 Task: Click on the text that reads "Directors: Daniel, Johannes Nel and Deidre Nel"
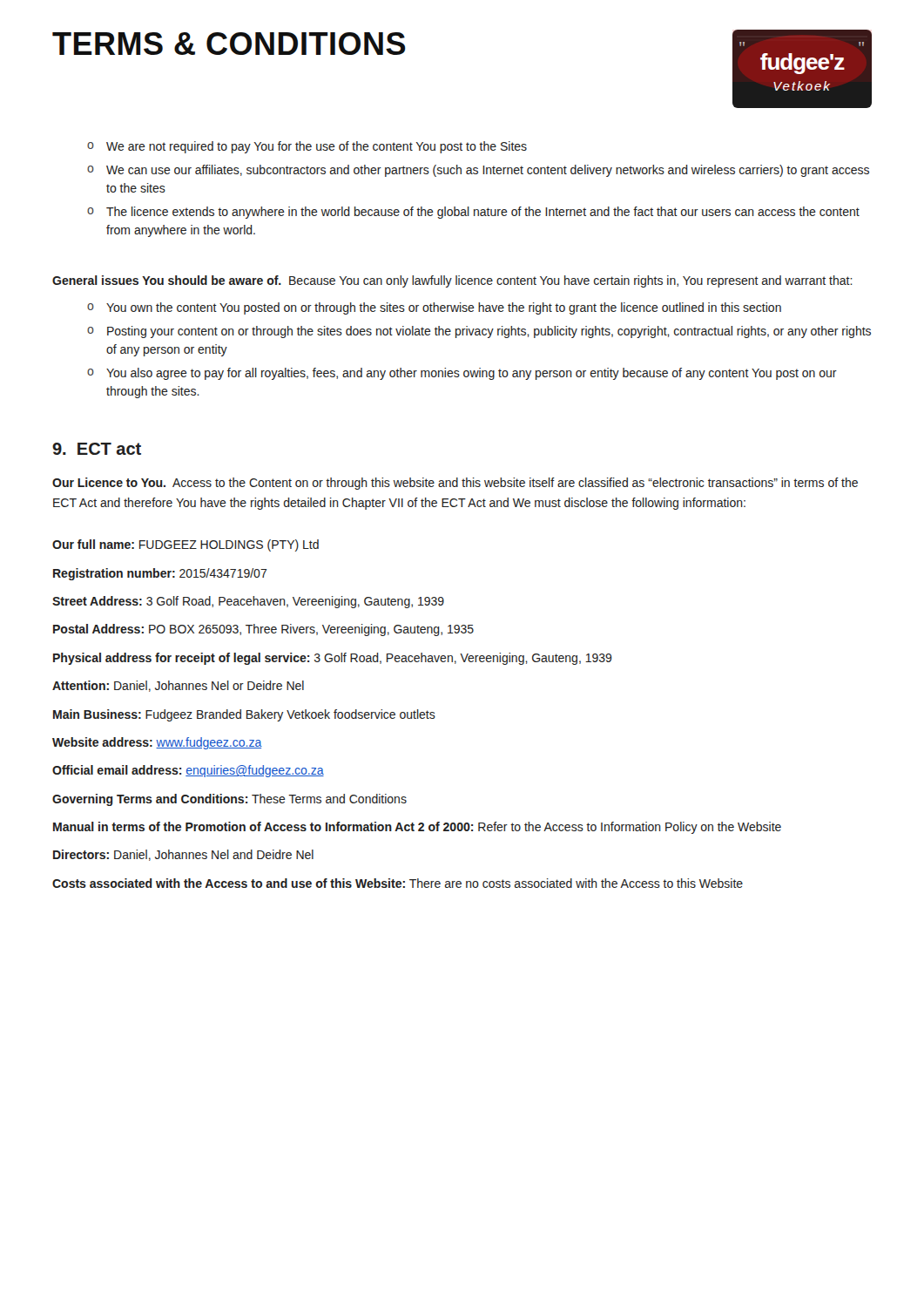point(183,855)
